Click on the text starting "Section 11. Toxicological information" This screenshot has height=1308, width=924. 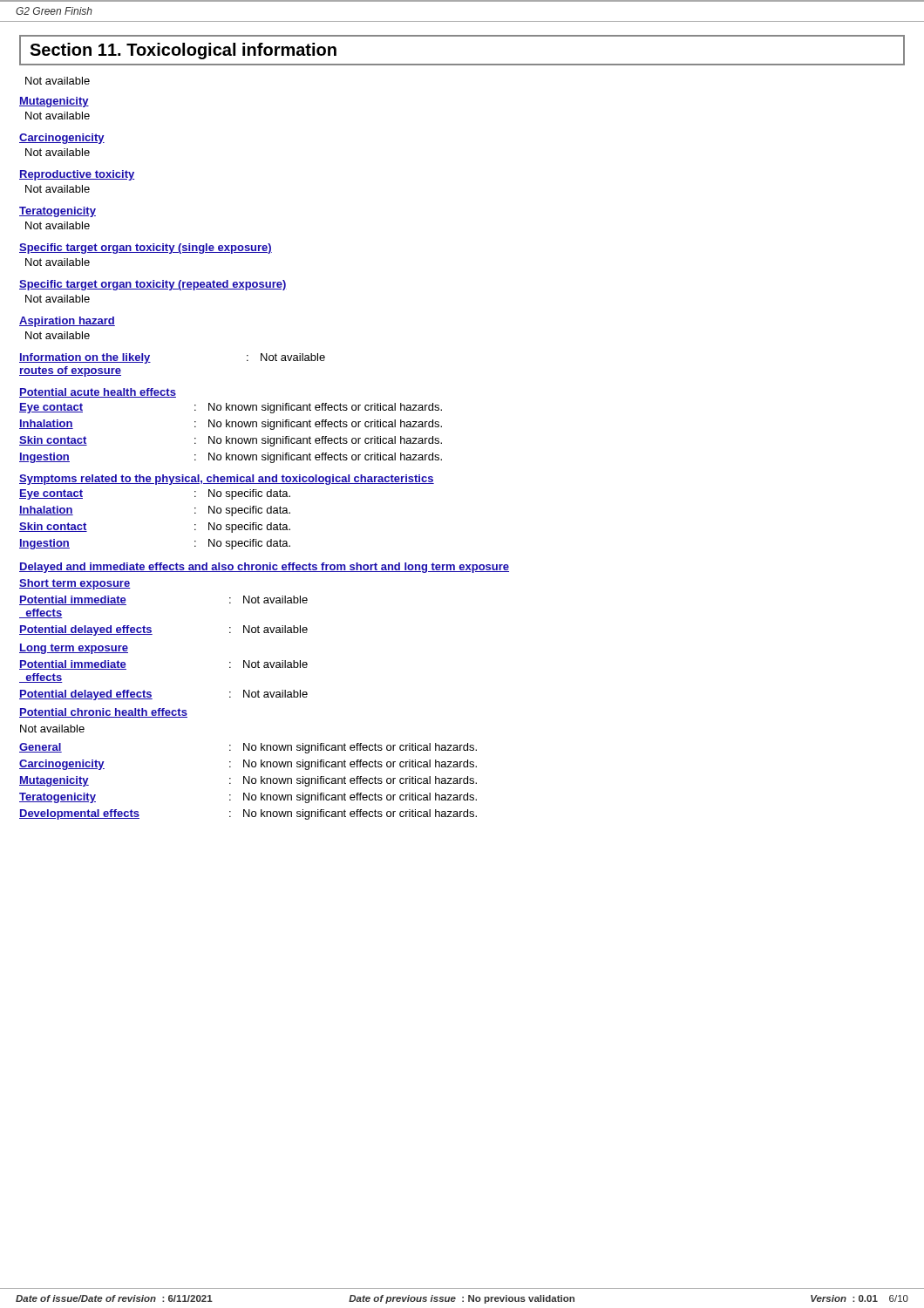tap(184, 50)
